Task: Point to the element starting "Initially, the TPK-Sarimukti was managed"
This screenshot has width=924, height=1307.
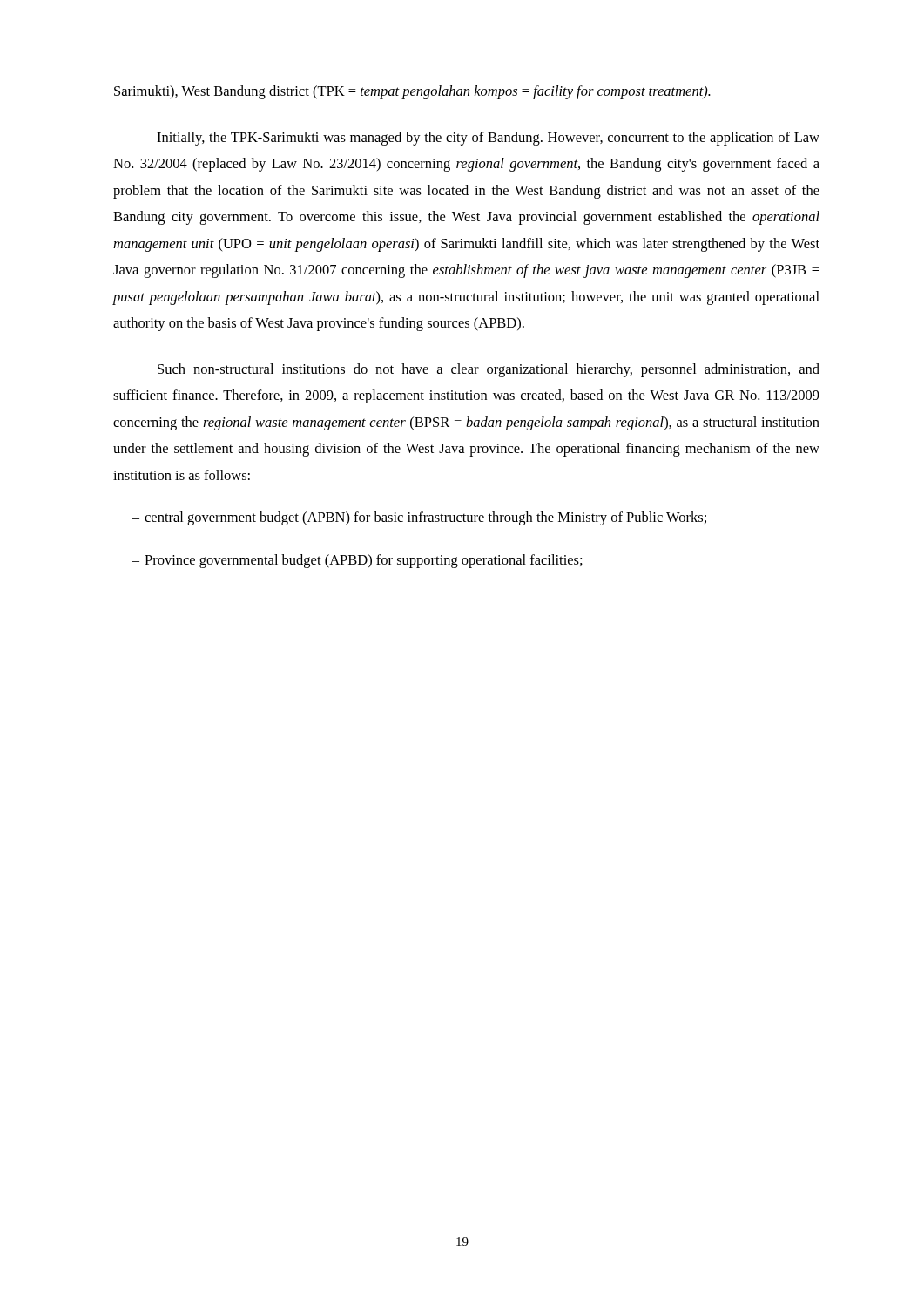Action: tap(466, 230)
